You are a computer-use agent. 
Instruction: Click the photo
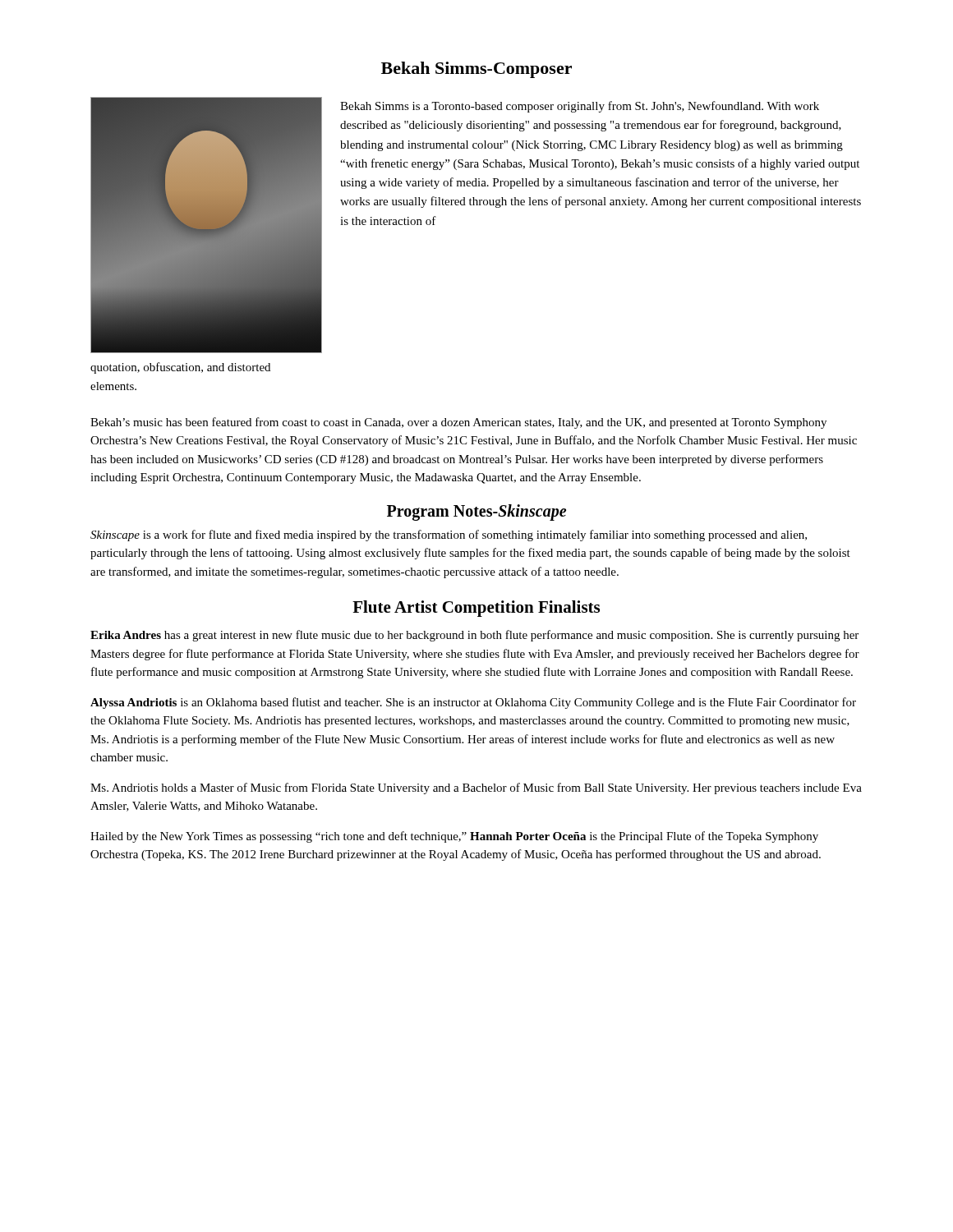[x=205, y=225]
